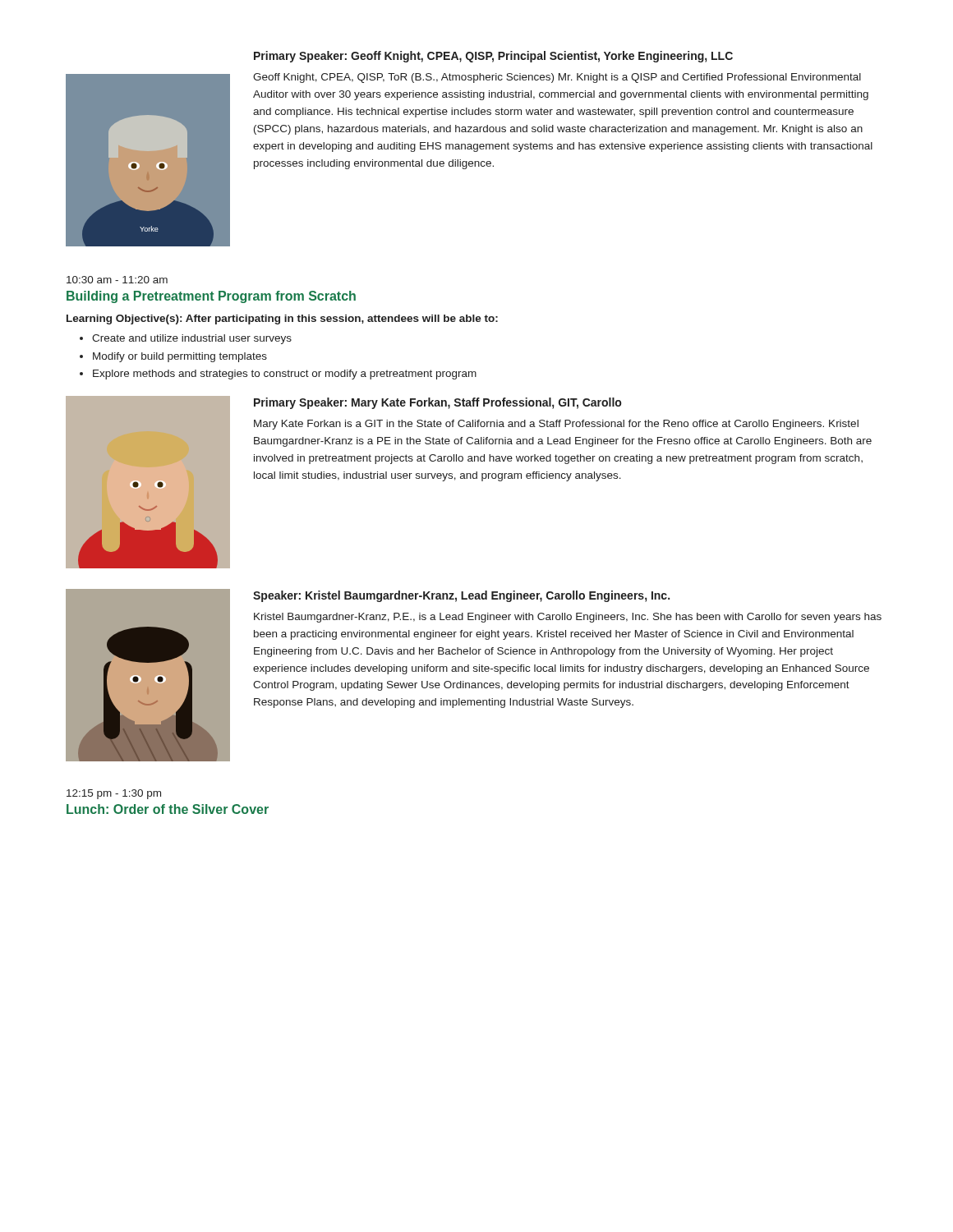Navigate to the passage starting "Speaker: Kristel Baumgardner-Kranz,"
This screenshot has width=953, height=1232.
pos(462,595)
